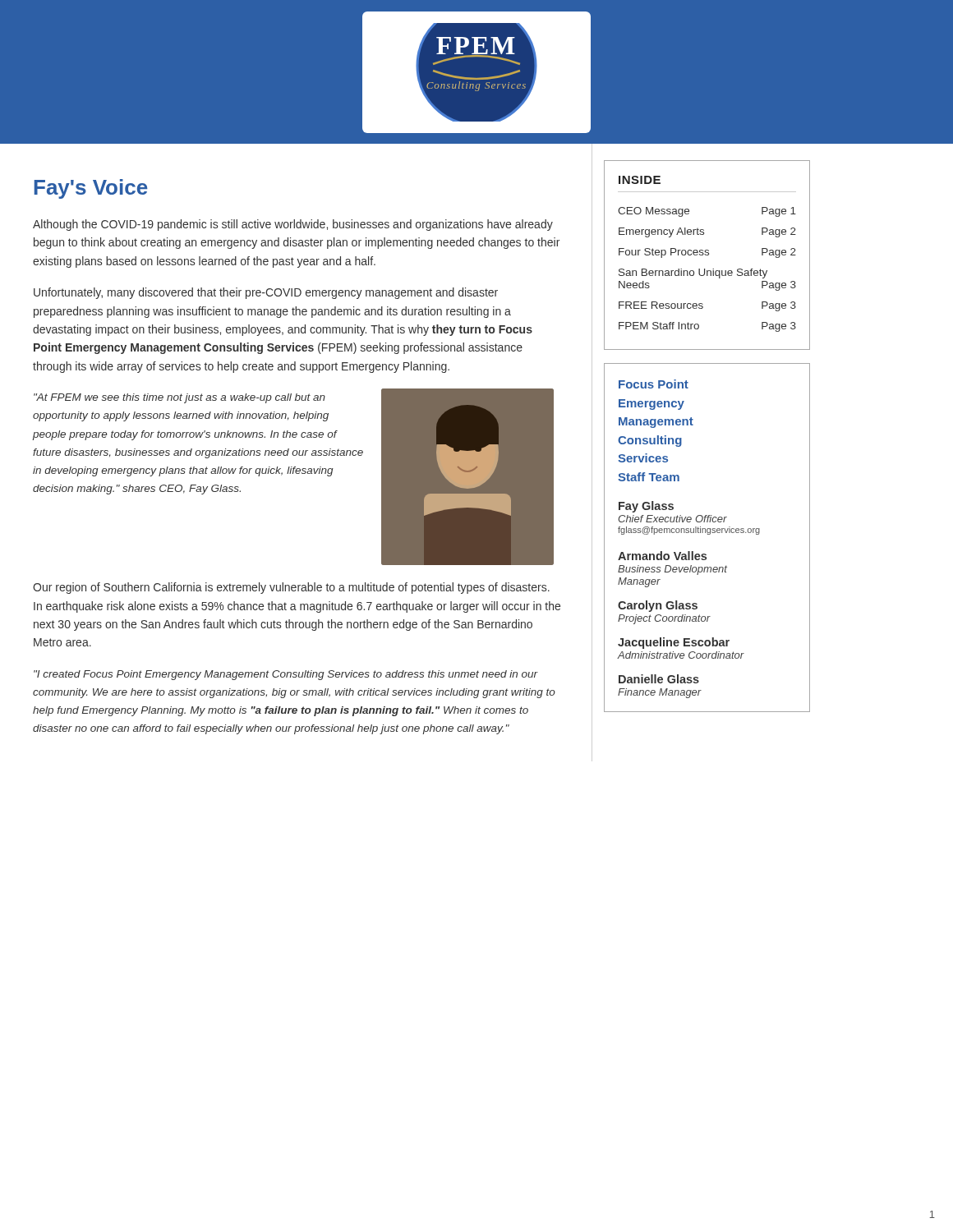Find the block on this page that starts "Armando Valles Business"

(707, 568)
